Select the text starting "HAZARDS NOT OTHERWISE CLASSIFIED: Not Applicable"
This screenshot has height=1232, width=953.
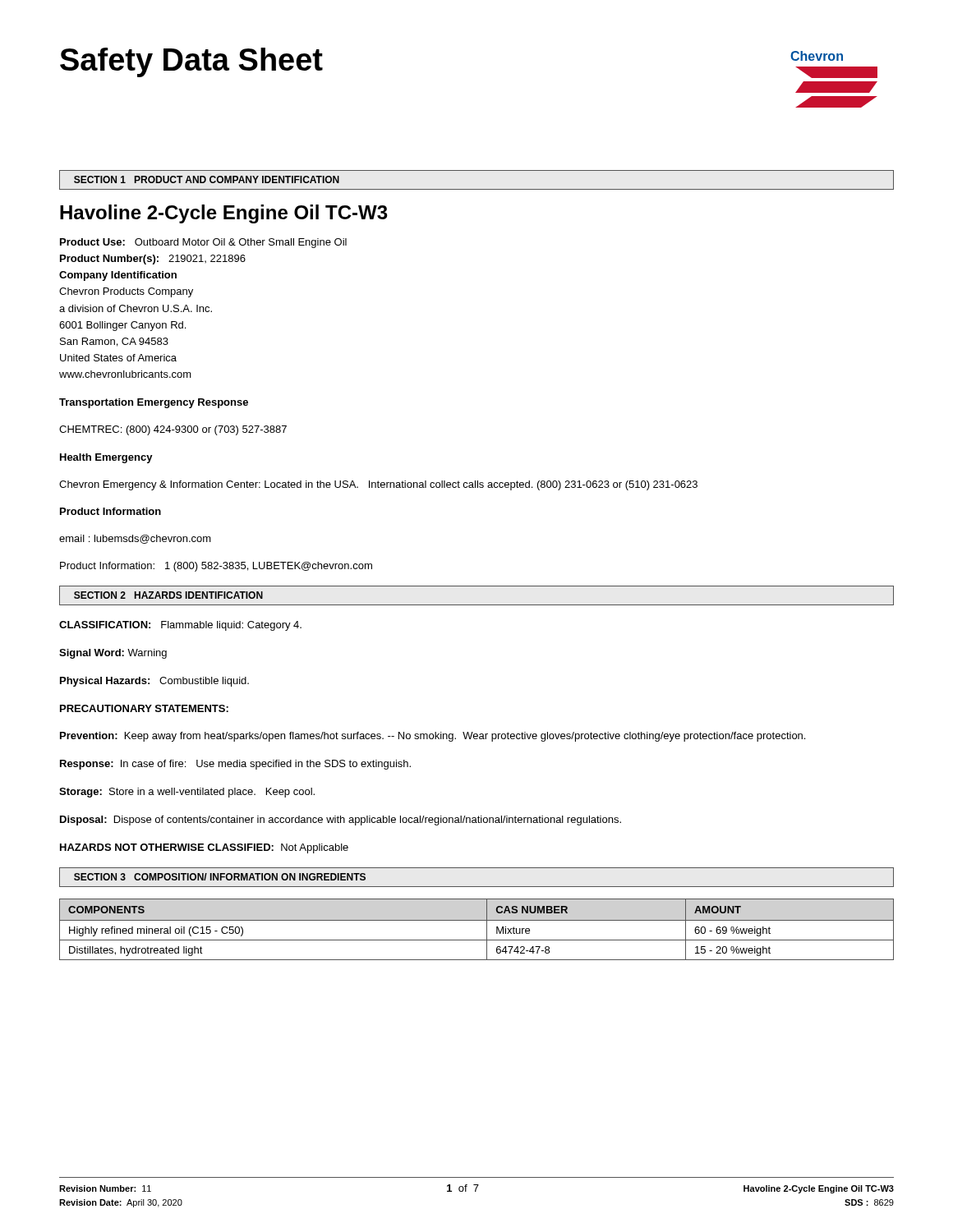204,848
